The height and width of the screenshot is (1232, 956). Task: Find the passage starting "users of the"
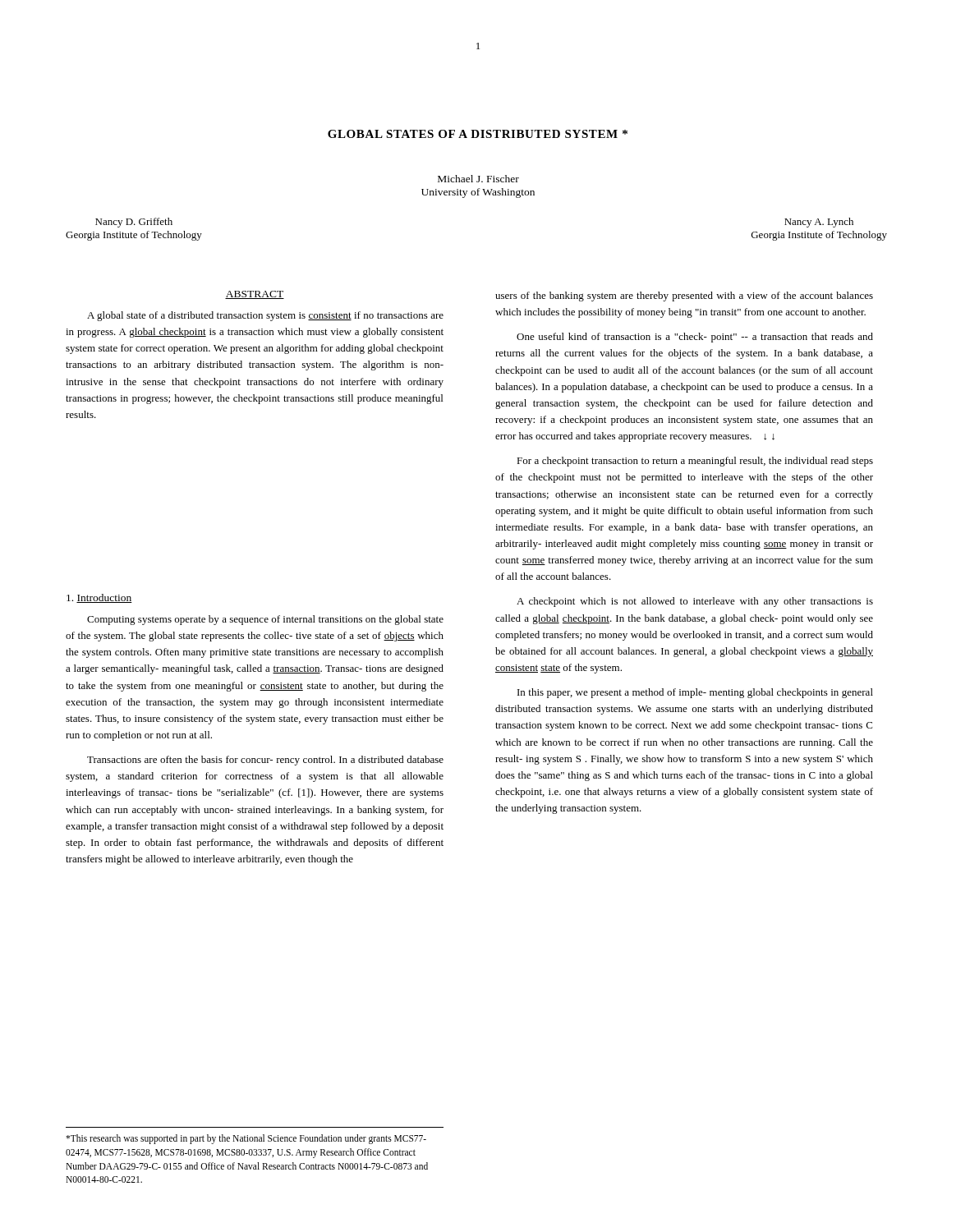click(684, 552)
